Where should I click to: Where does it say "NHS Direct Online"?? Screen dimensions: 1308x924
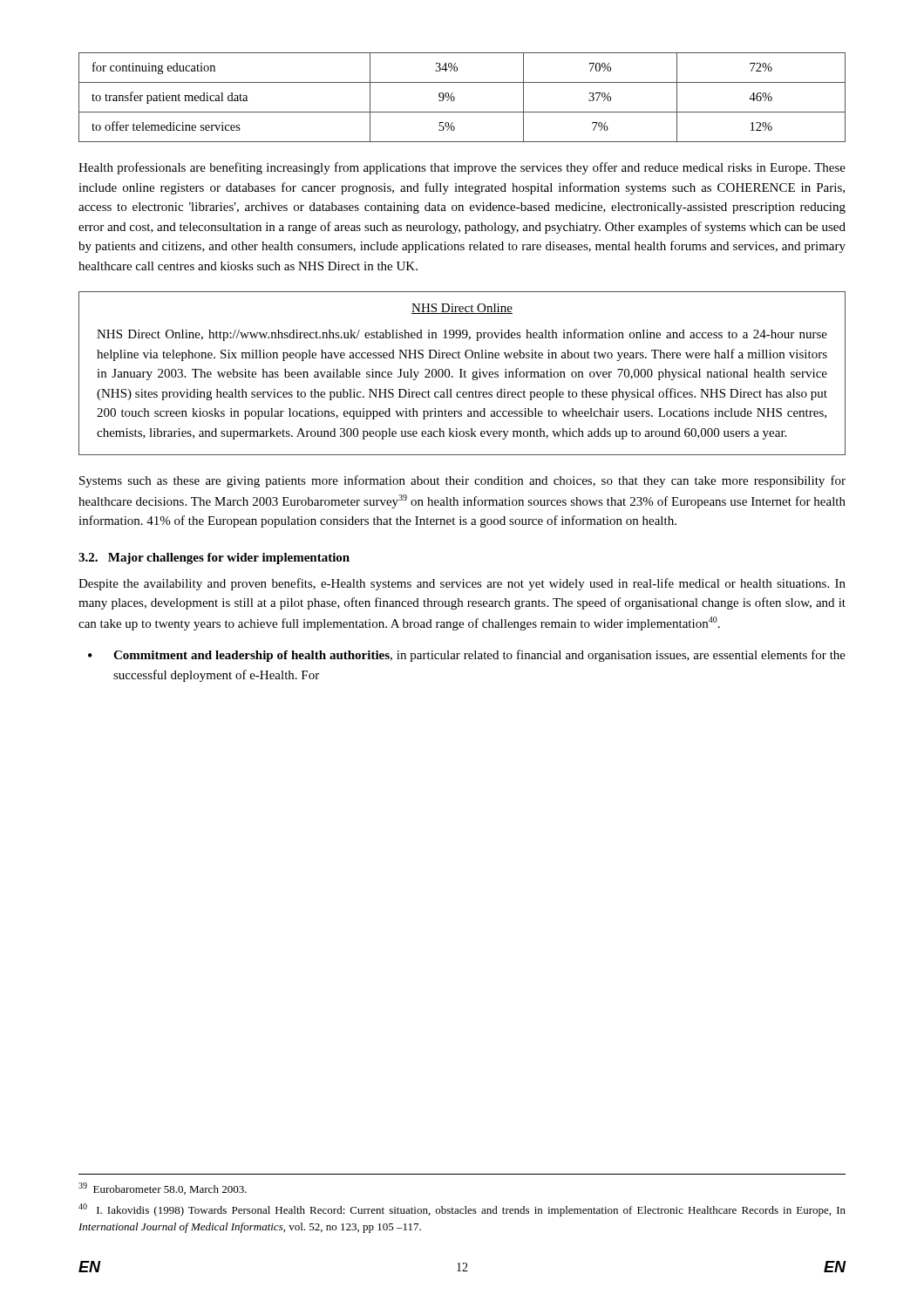(462, 308)
